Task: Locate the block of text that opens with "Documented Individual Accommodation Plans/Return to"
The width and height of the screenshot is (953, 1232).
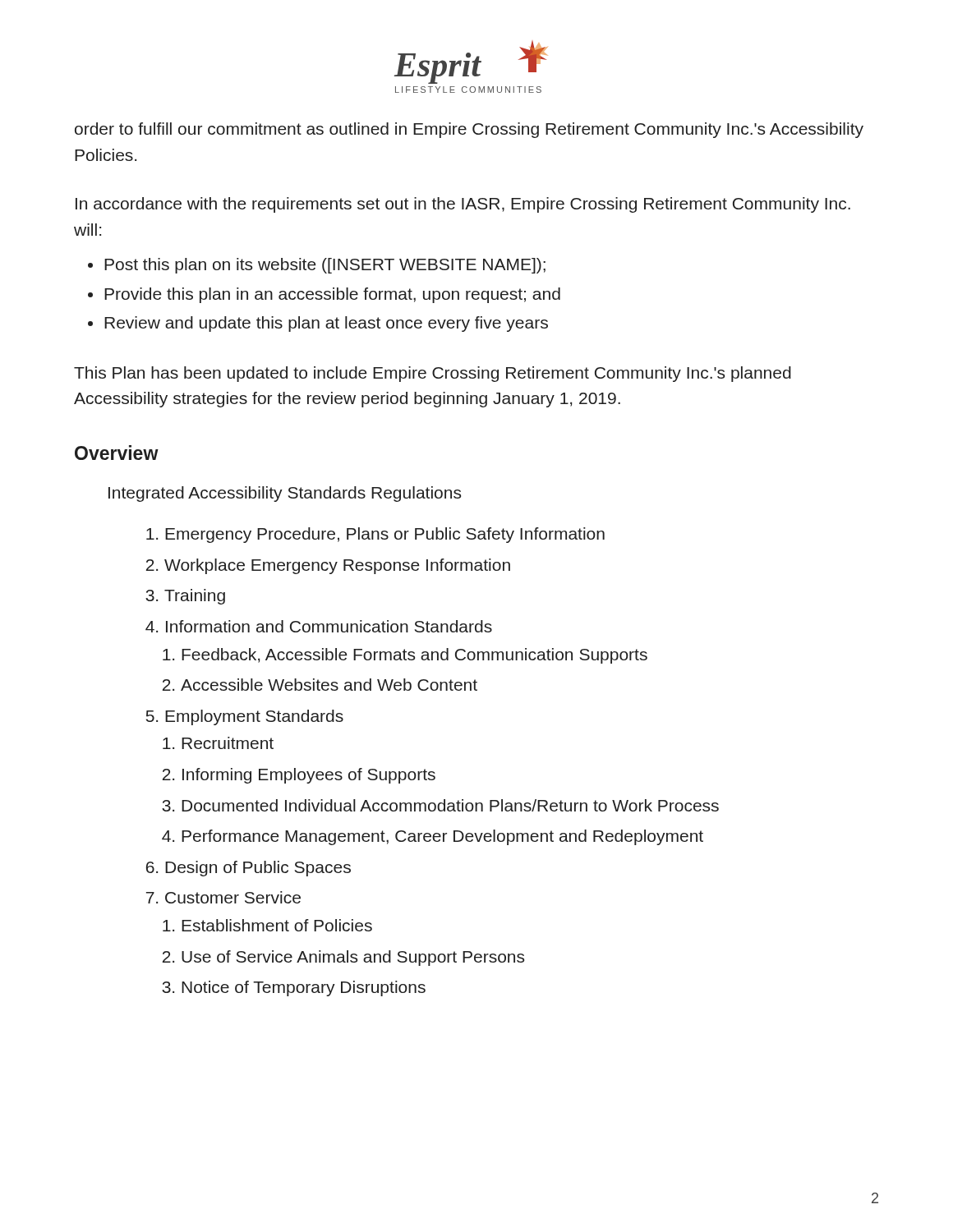Action: pos(450,805)
